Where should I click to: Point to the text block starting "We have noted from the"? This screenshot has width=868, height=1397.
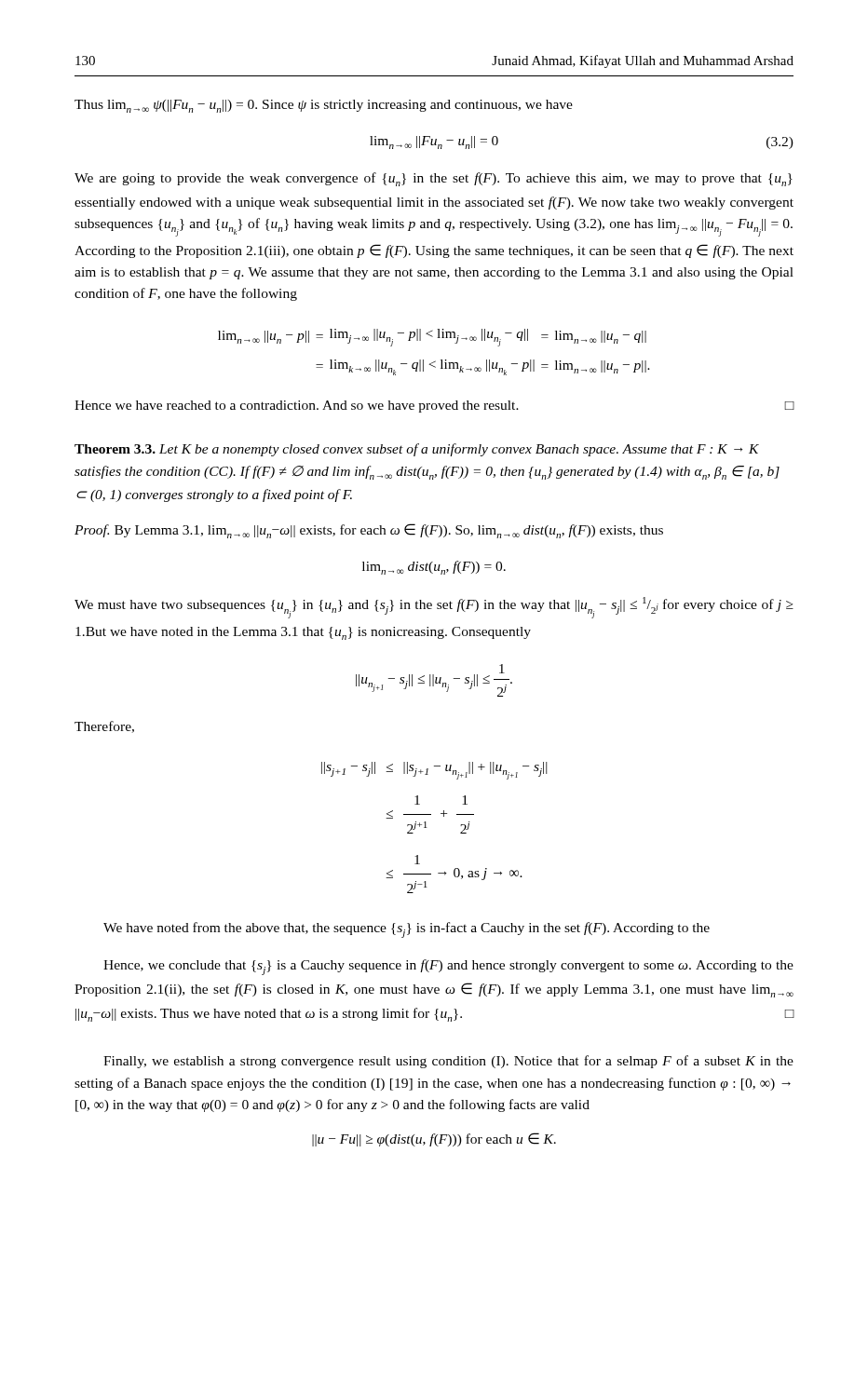pos(407,929)
